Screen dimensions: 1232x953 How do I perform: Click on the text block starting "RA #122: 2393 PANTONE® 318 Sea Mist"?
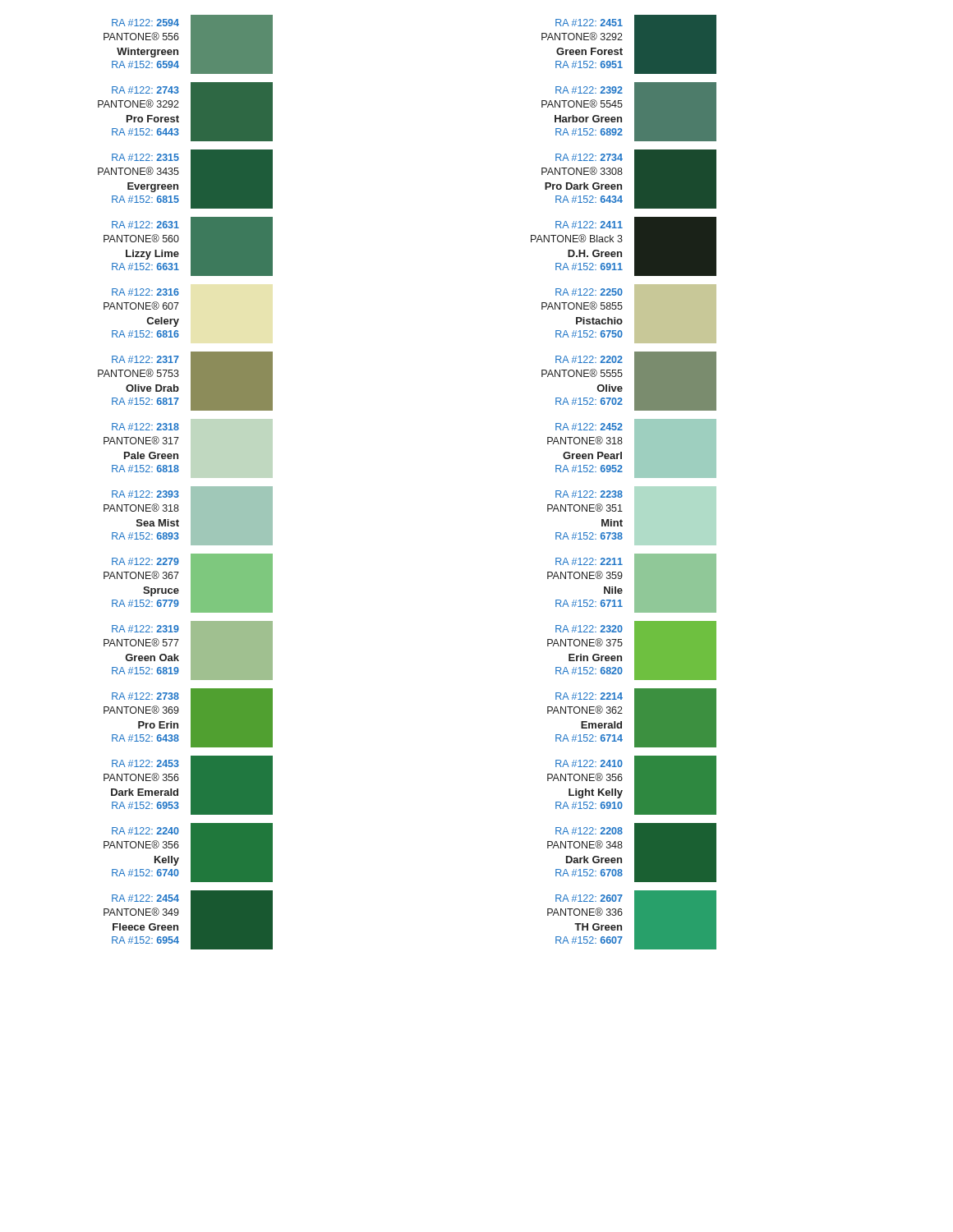coord(153,516)
